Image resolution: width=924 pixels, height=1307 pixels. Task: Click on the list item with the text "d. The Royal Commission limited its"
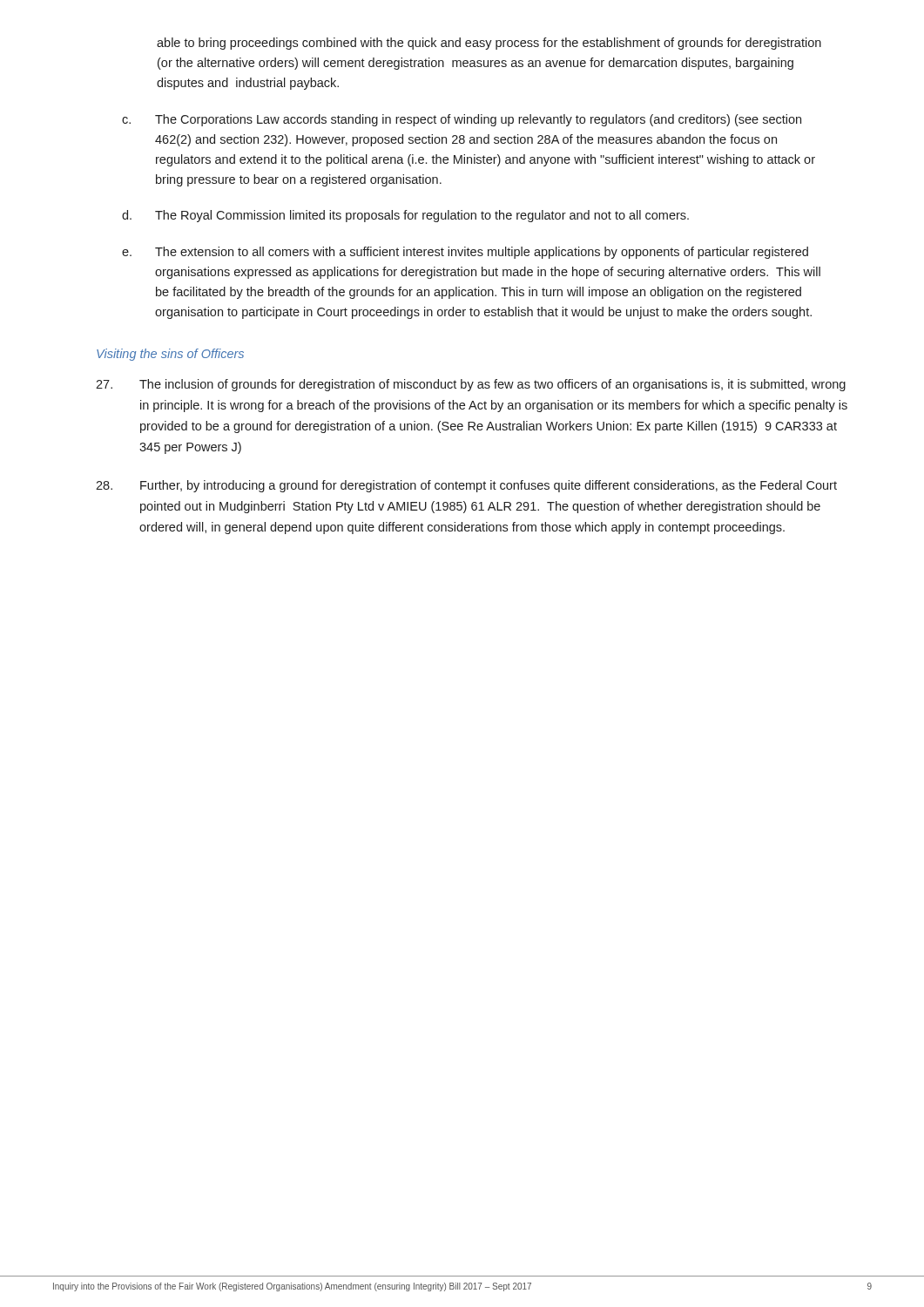coord(475,216)
